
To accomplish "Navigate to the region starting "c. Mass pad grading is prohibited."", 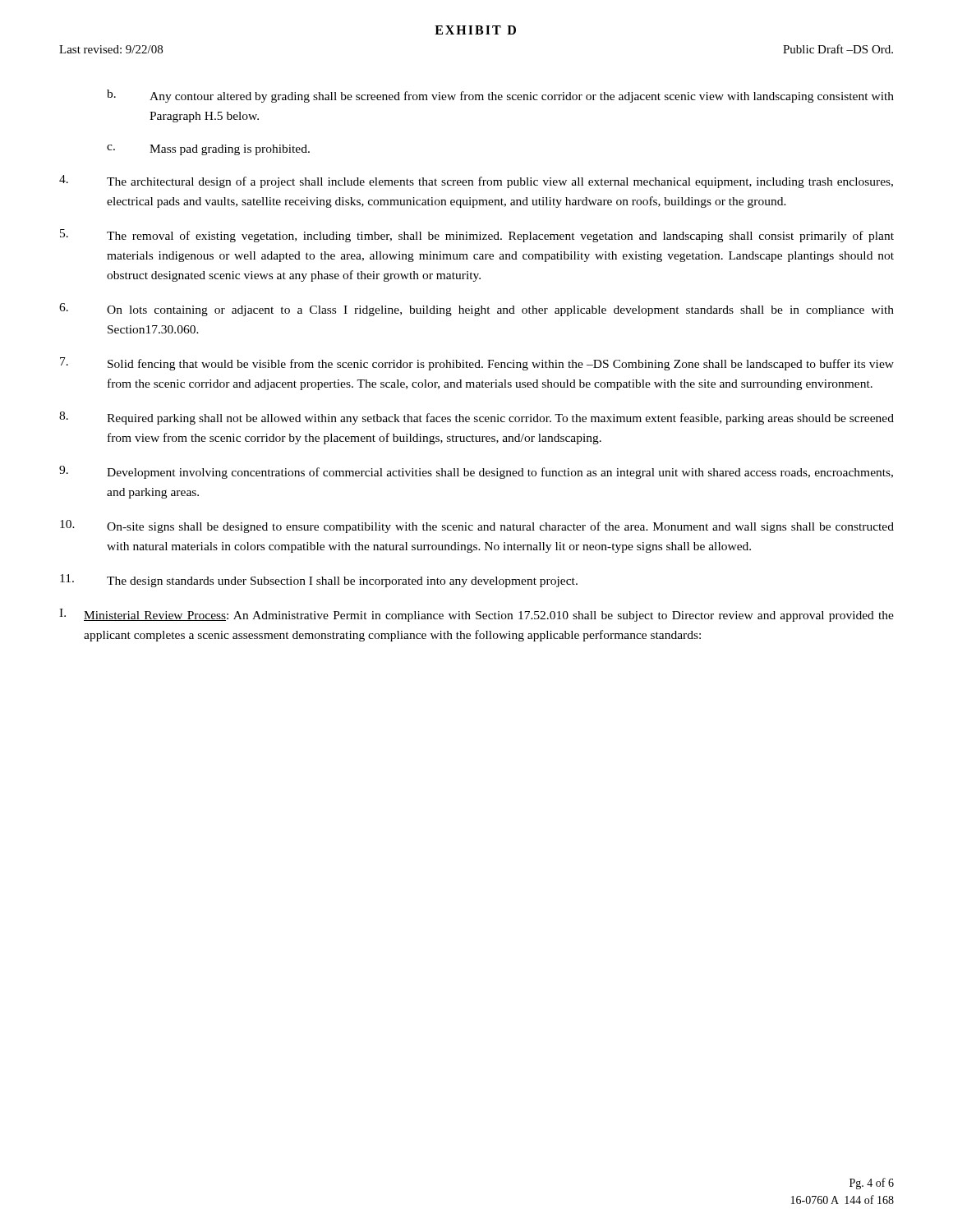I will [x=208, y=150].
